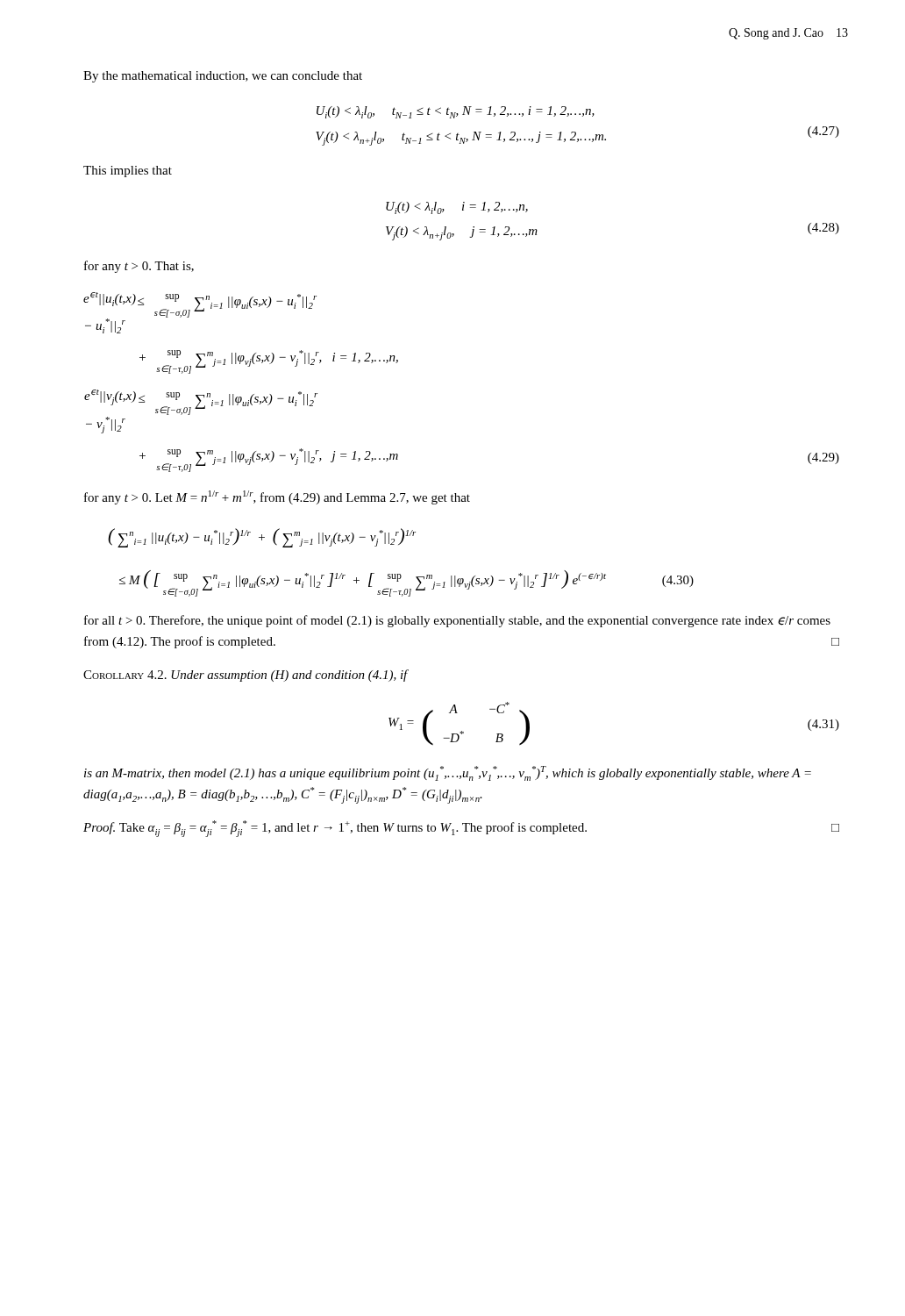
Task: Find the text starting "Ui(t) < λil0, i"
Action: (x=417, y=207)
